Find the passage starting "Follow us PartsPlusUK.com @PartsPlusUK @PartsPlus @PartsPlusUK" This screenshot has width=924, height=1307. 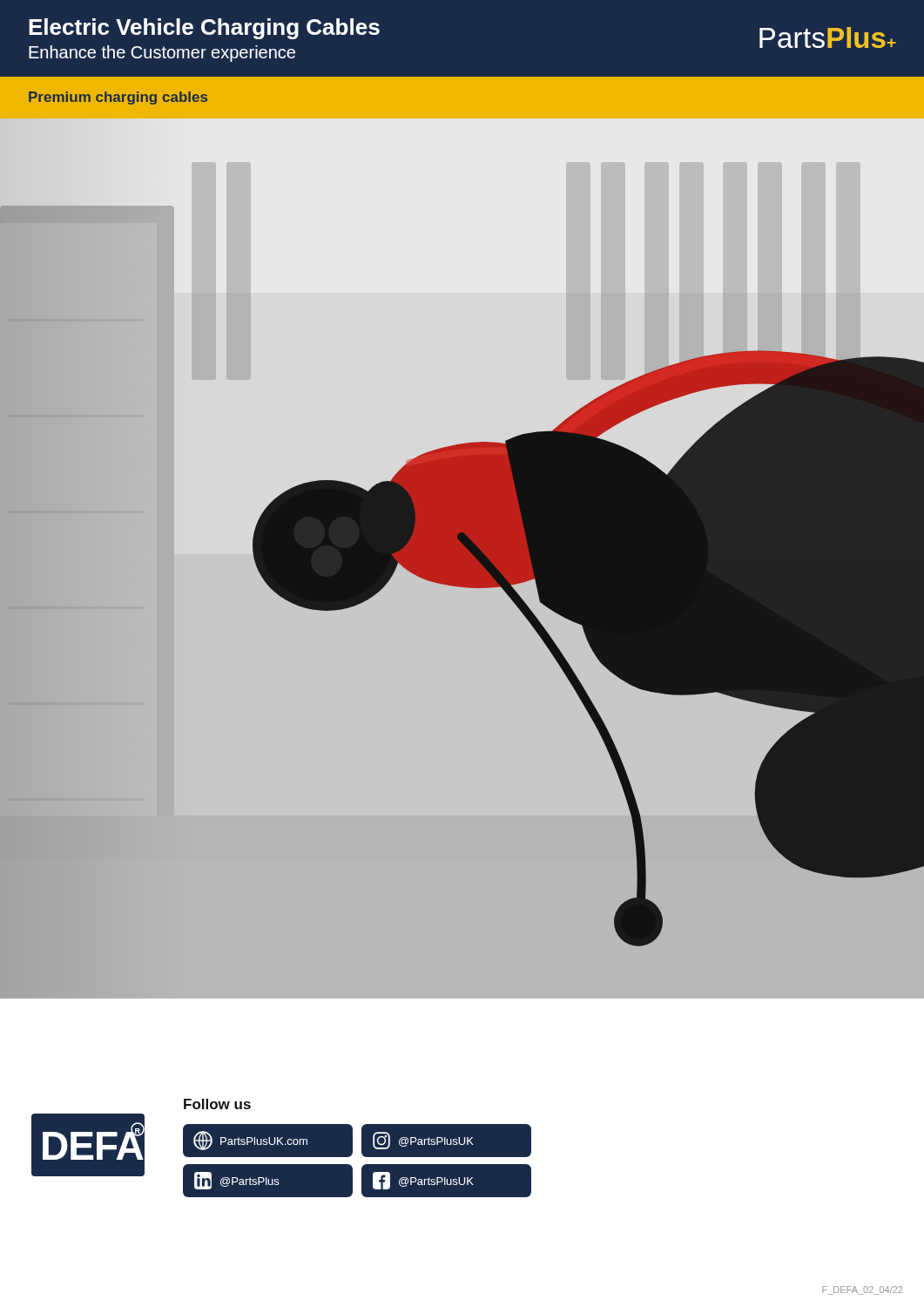[x=357, y=1147]
